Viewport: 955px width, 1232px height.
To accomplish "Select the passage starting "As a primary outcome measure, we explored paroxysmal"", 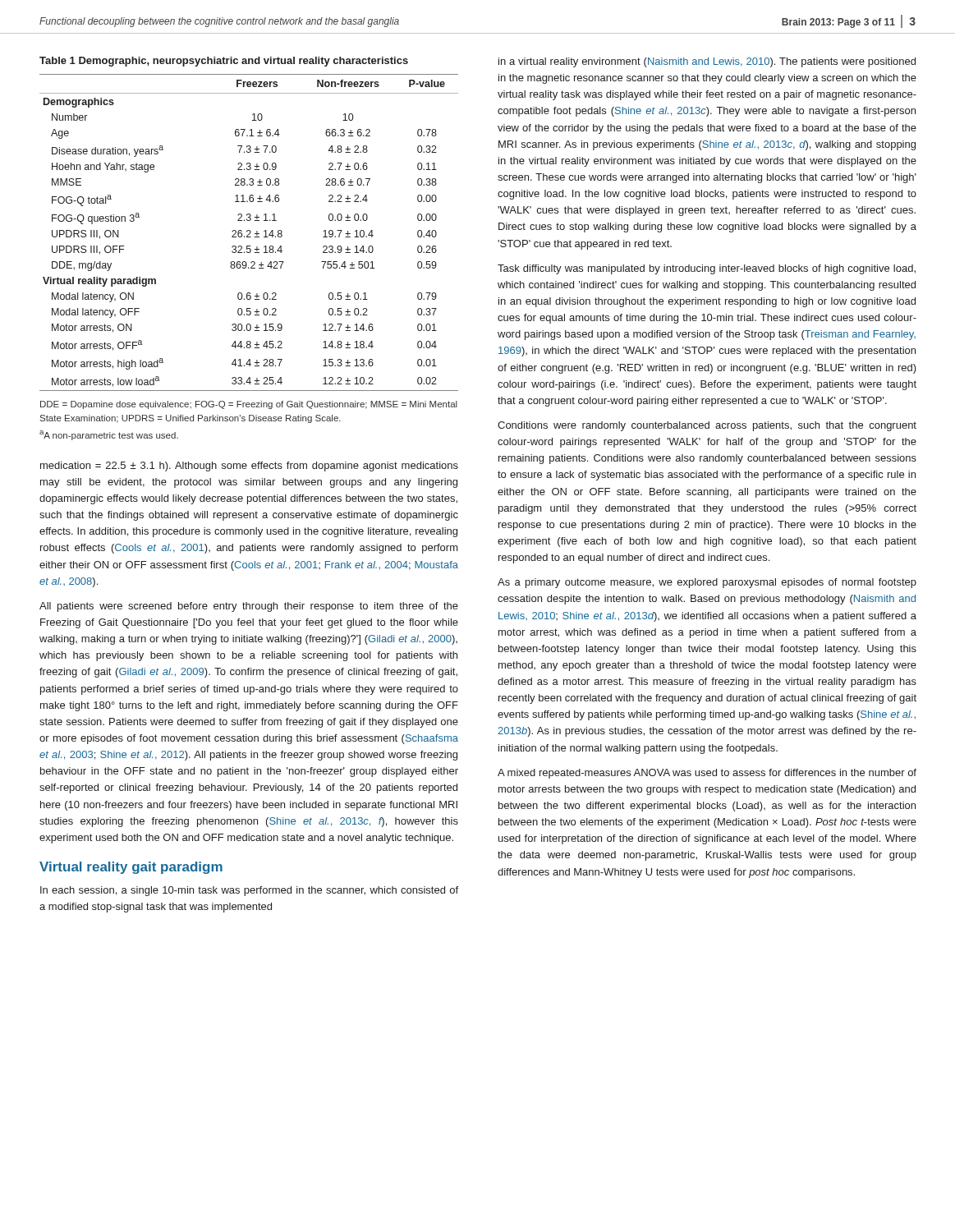I will tap(707, 665).
